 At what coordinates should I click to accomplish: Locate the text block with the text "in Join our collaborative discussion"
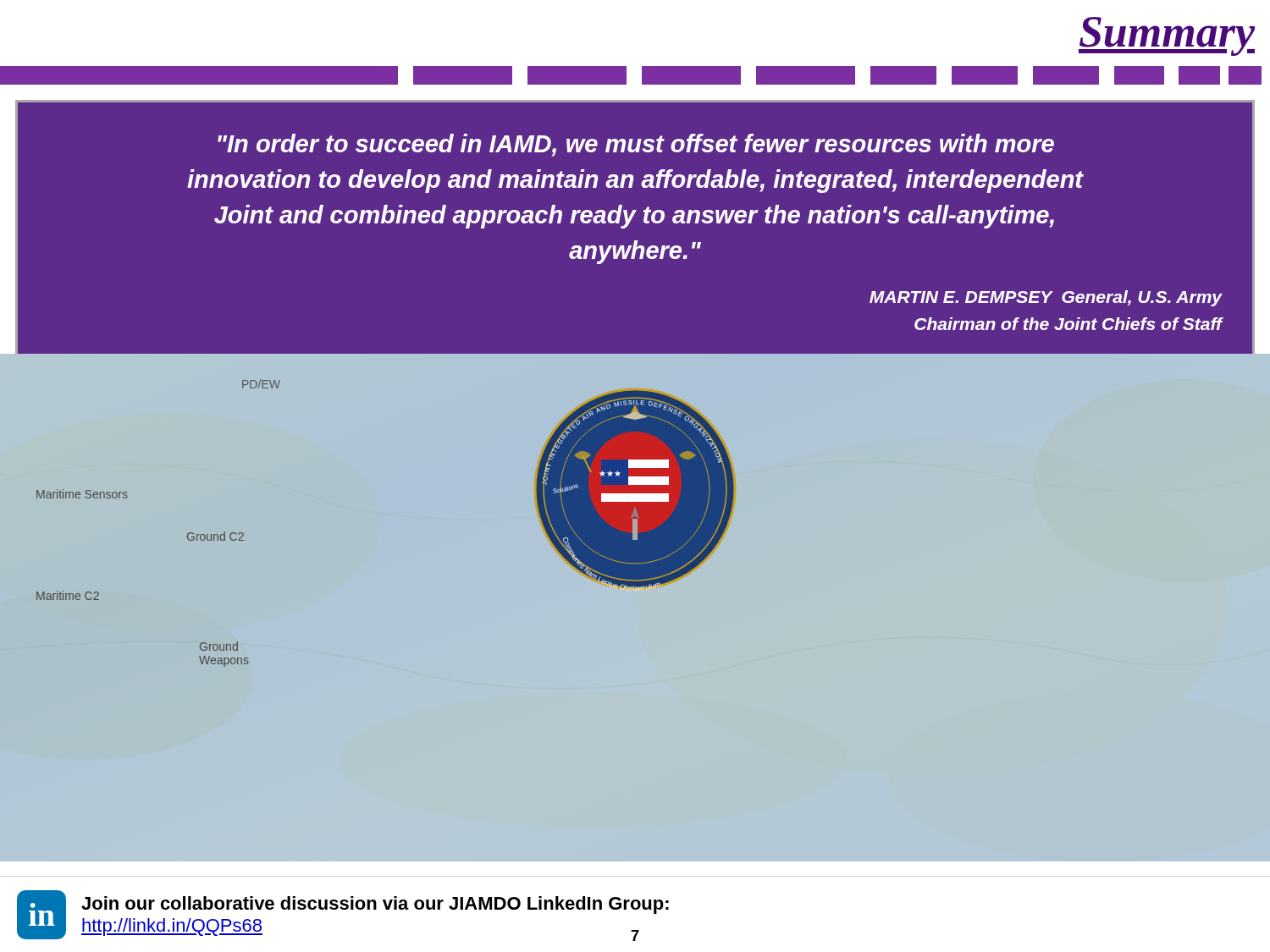(344, 914)
